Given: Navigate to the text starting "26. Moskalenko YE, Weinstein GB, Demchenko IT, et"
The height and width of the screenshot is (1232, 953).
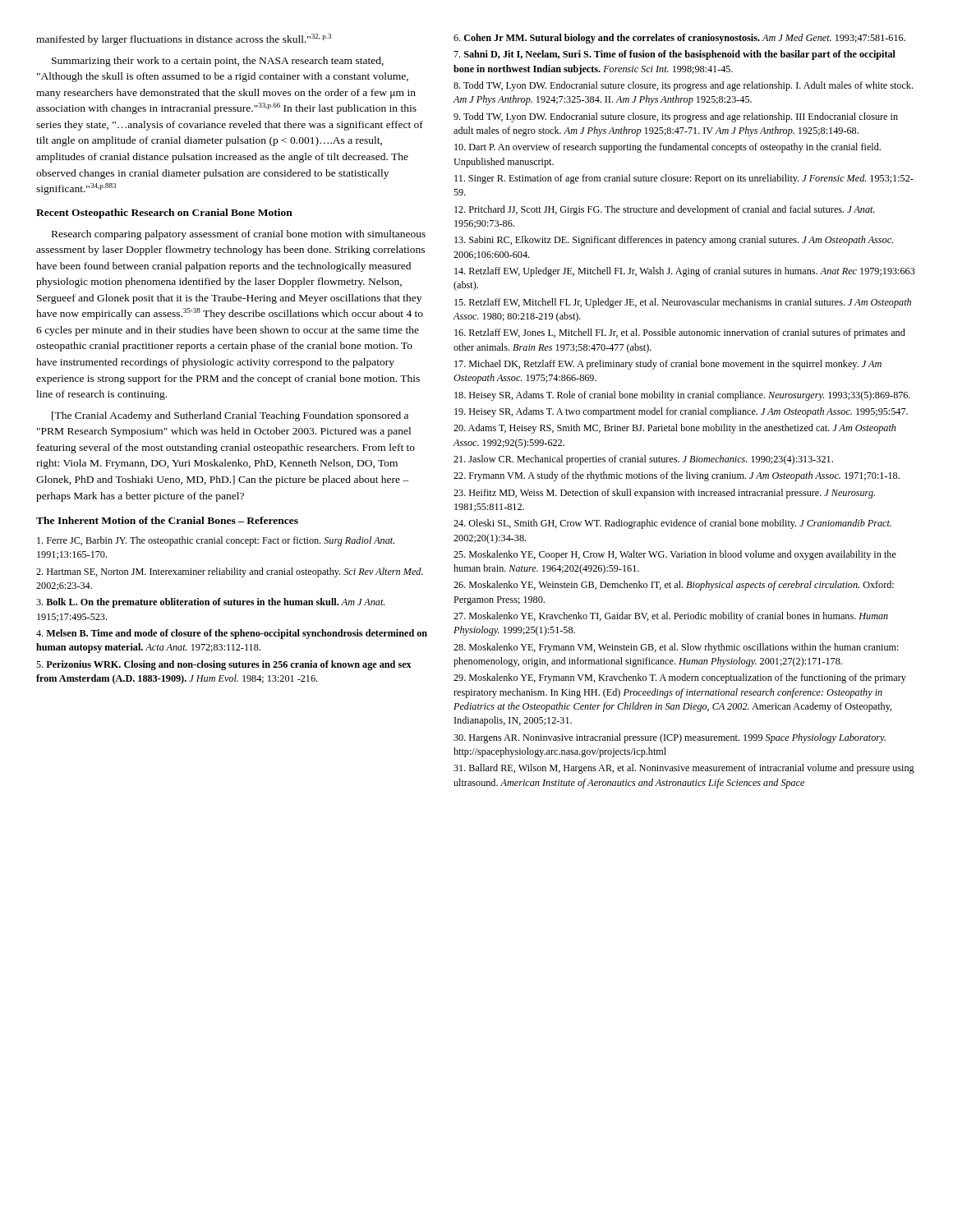Looking at the screenshot, I should pyautogui.click(x=674, y=592).
